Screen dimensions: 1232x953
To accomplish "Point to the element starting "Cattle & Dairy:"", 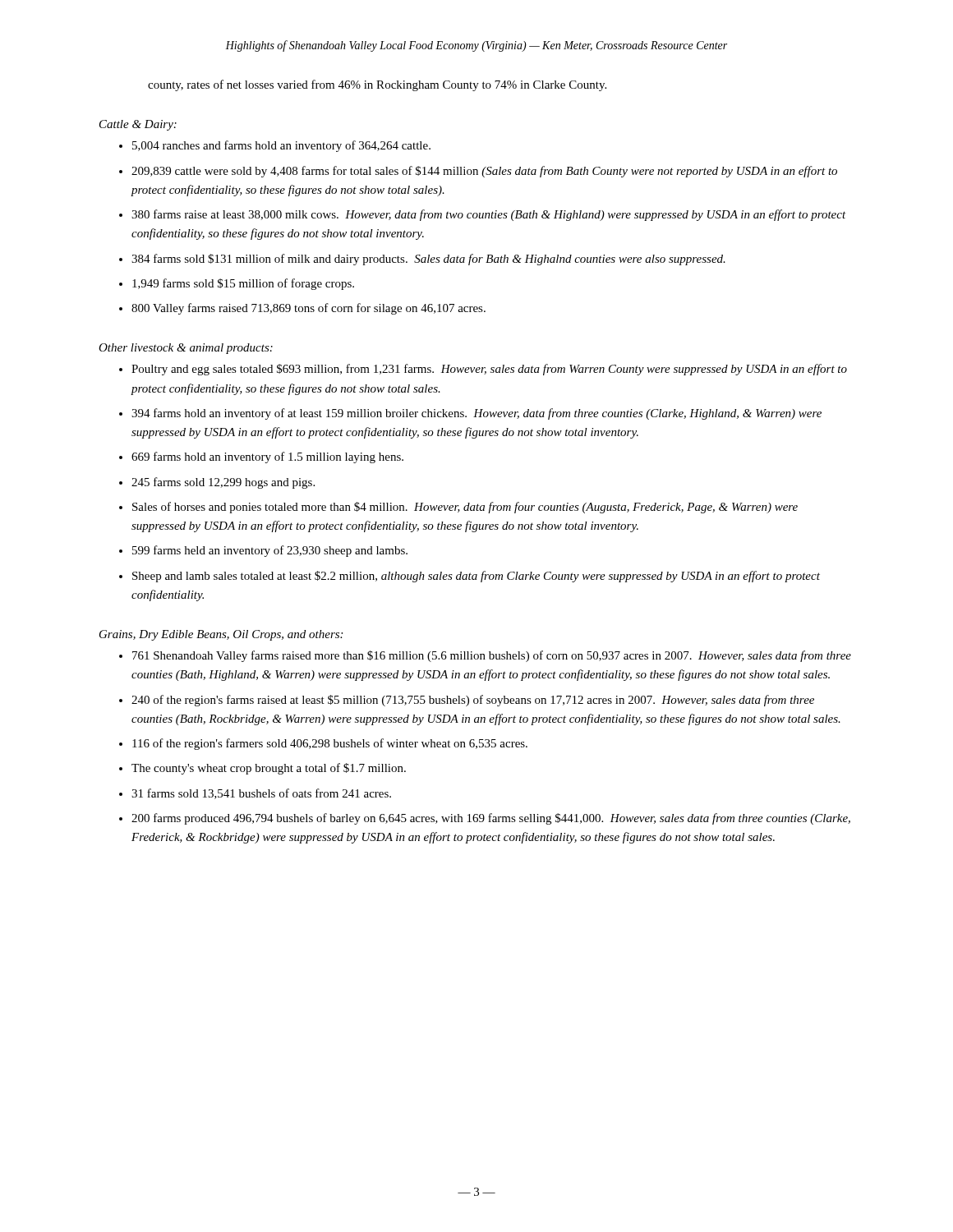I will (x=138, y=124).
